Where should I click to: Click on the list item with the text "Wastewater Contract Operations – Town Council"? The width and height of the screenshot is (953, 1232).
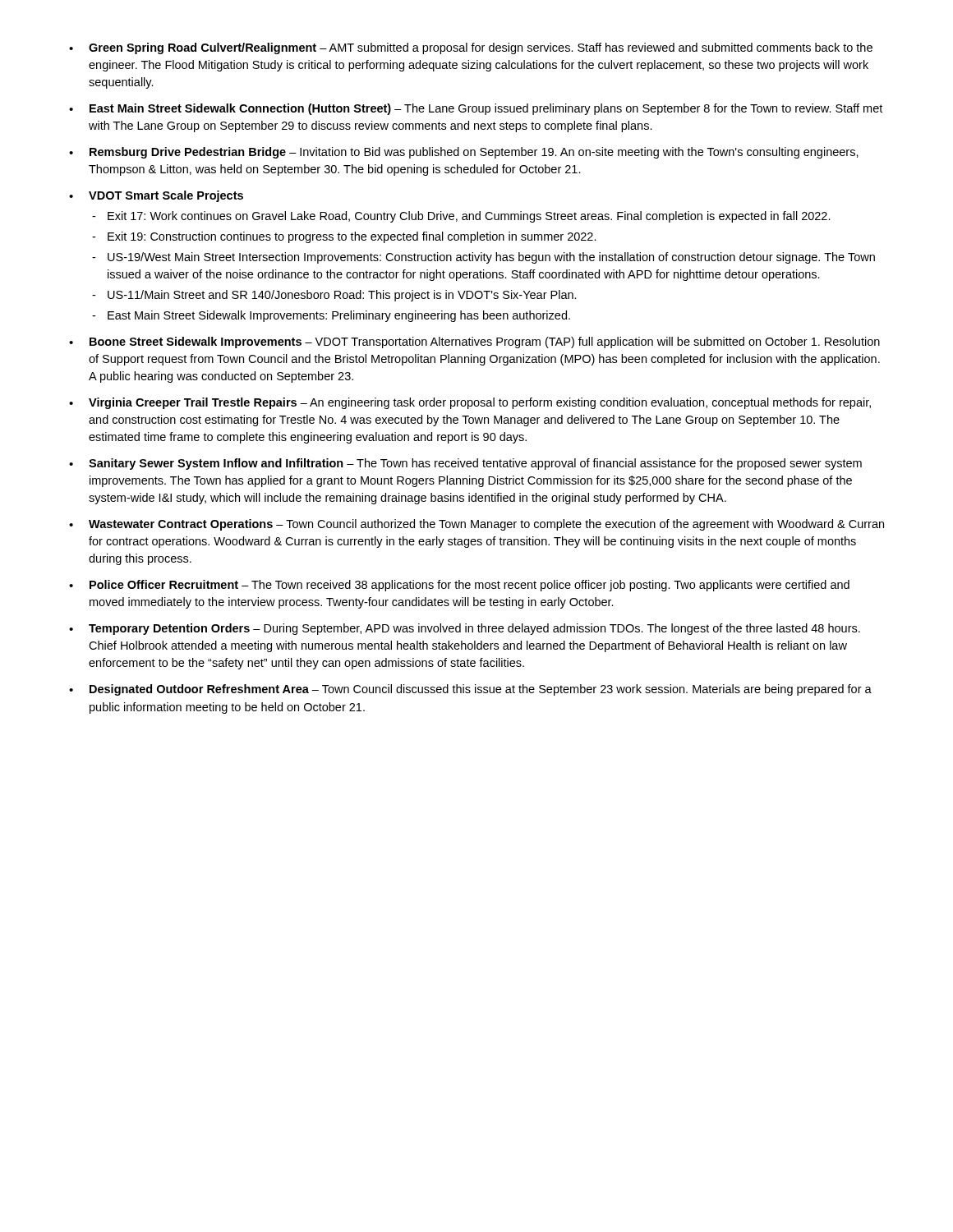pyautogui.click(x=487, y=542)
